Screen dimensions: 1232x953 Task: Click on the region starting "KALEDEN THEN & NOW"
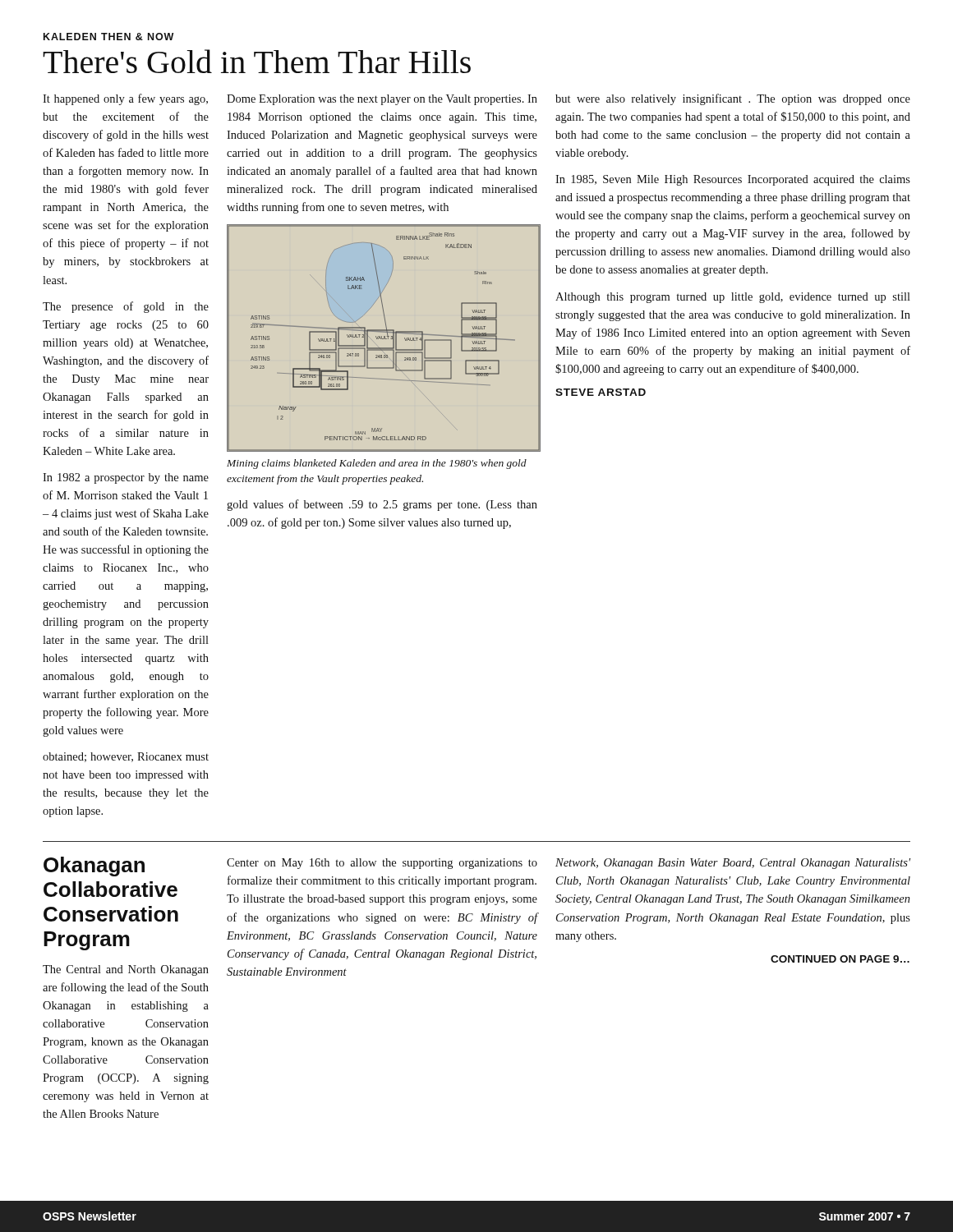[108, 37]
